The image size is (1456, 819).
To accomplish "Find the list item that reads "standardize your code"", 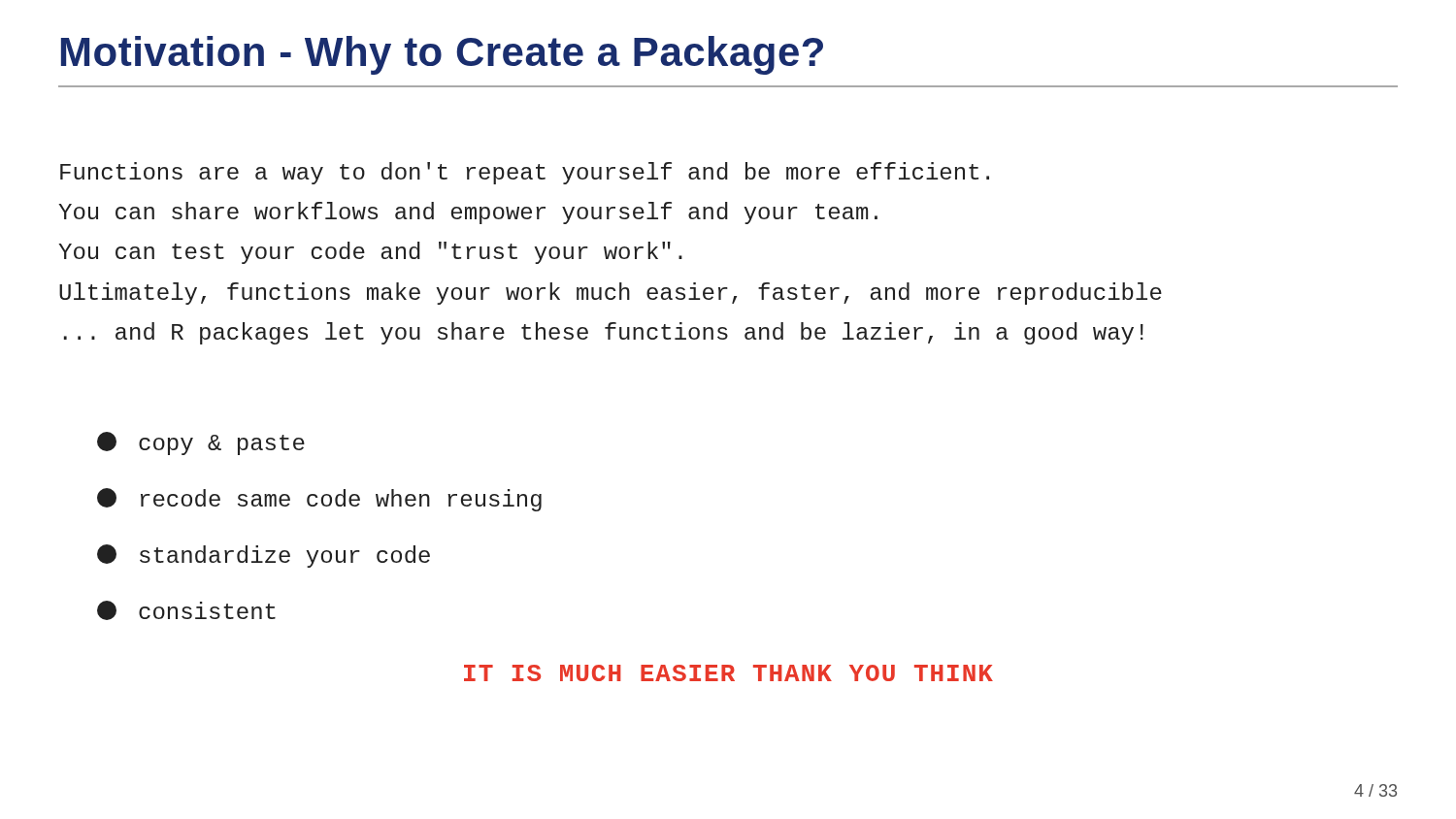I will [264, 557].
